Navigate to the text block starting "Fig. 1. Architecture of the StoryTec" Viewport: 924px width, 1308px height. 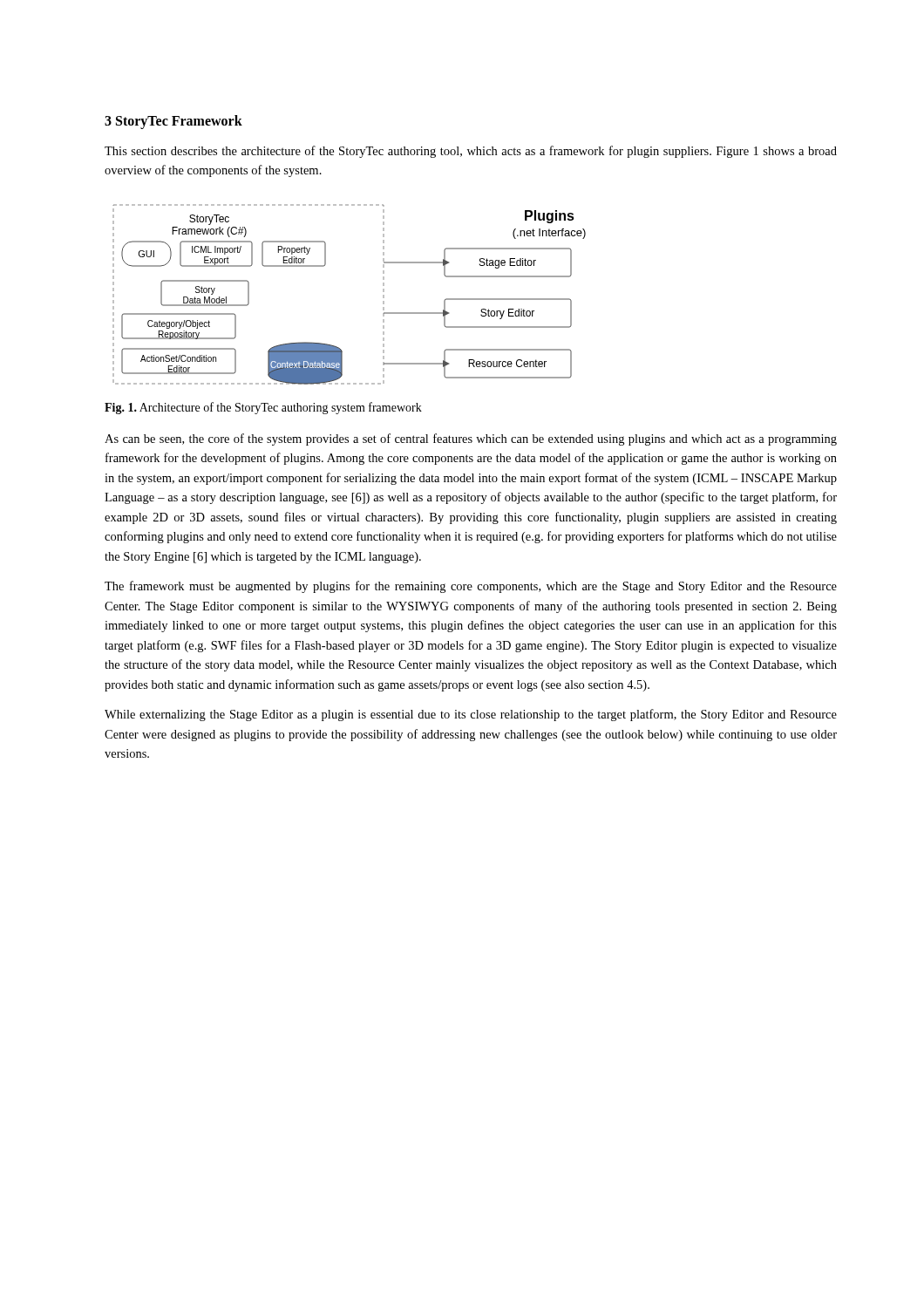coord(263,408)
